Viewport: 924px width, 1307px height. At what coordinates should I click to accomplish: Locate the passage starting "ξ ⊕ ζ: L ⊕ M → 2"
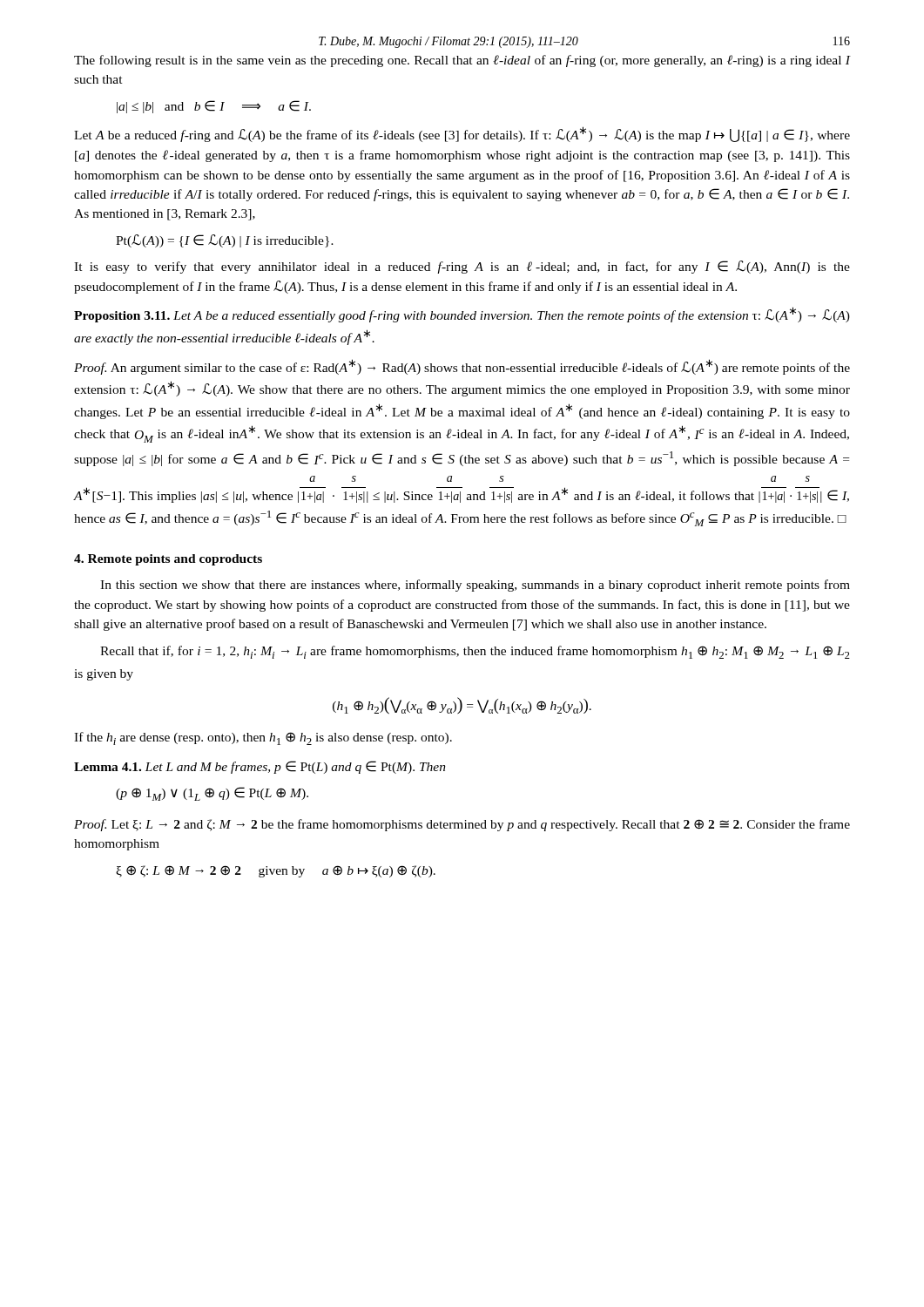click(276, 871)
